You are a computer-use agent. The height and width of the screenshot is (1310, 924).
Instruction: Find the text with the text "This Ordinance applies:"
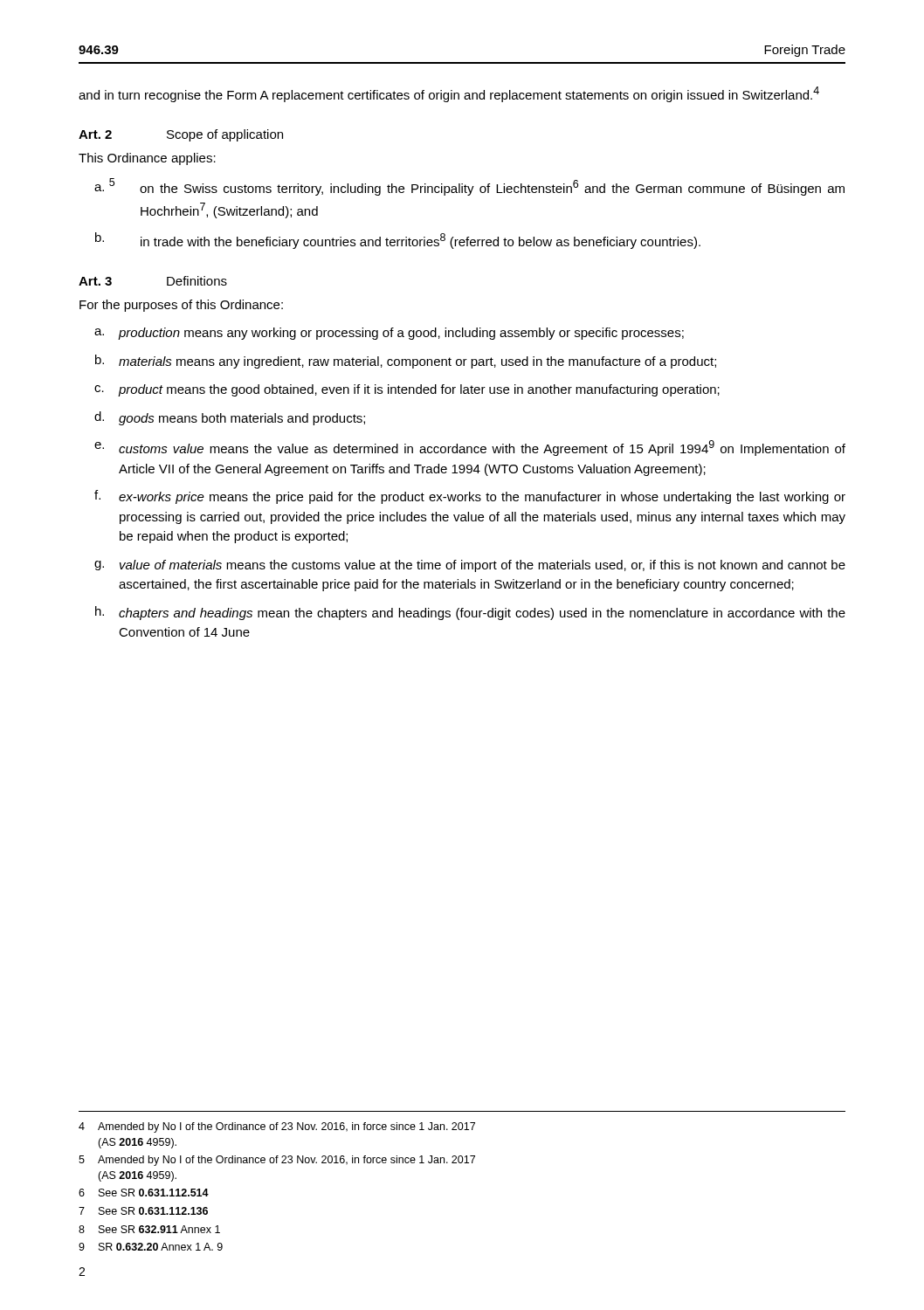tap(147, 157)
